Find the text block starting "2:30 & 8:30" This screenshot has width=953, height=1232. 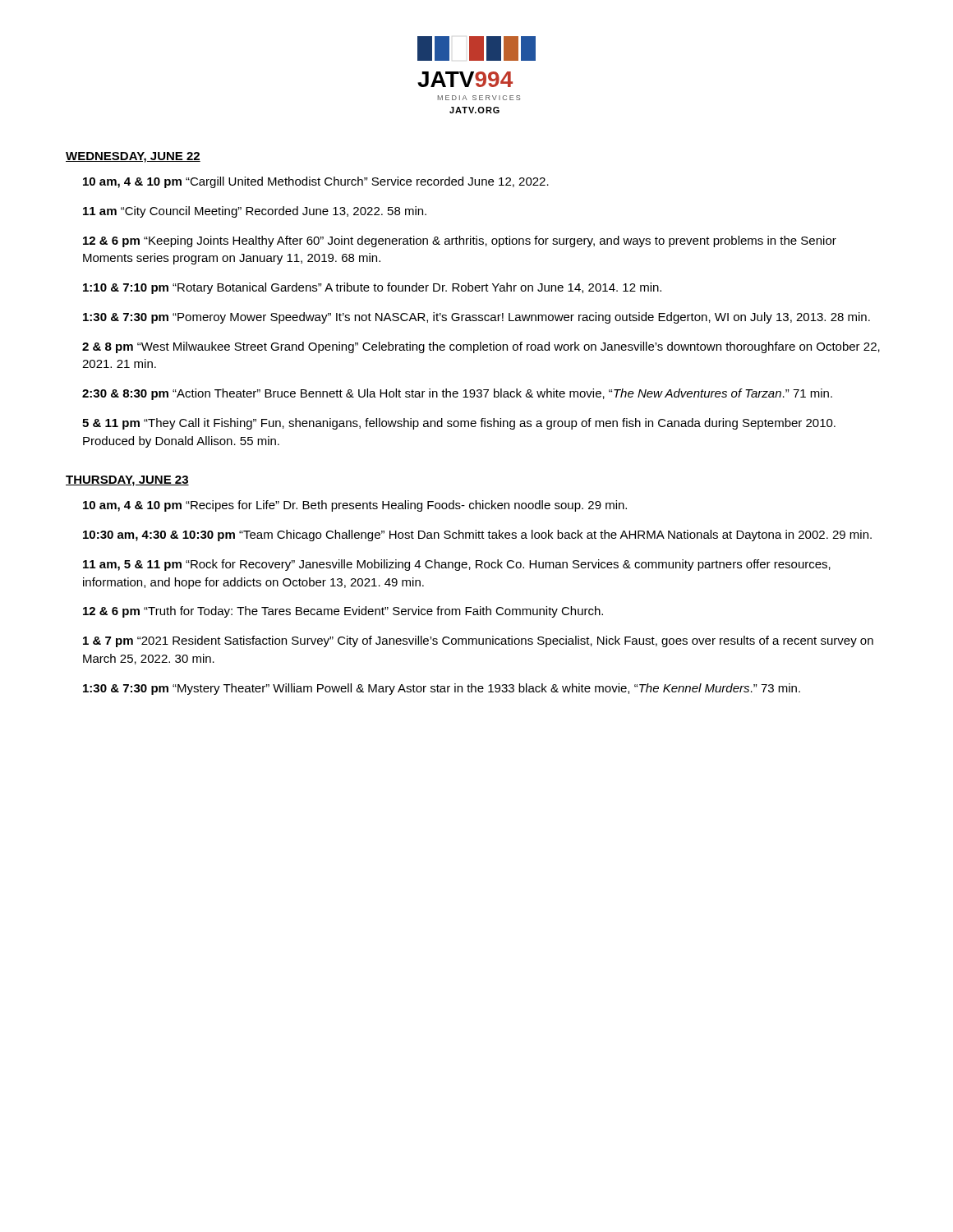458,393
